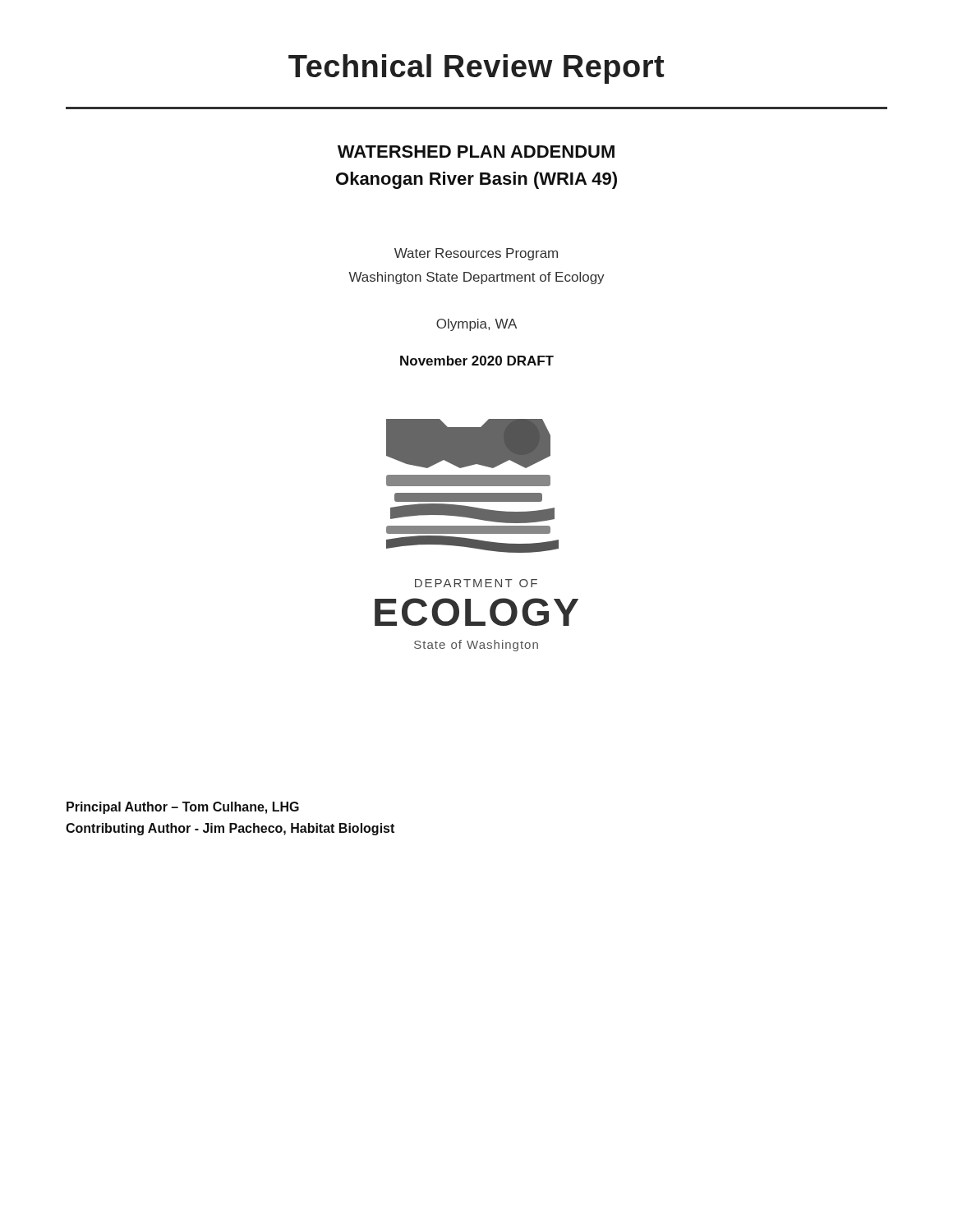953x1232 pixels.
Task: Find the text block with the text "Principal Author – Tom Culhane,"
Action: pyautogui.click(x=230, y=817)
